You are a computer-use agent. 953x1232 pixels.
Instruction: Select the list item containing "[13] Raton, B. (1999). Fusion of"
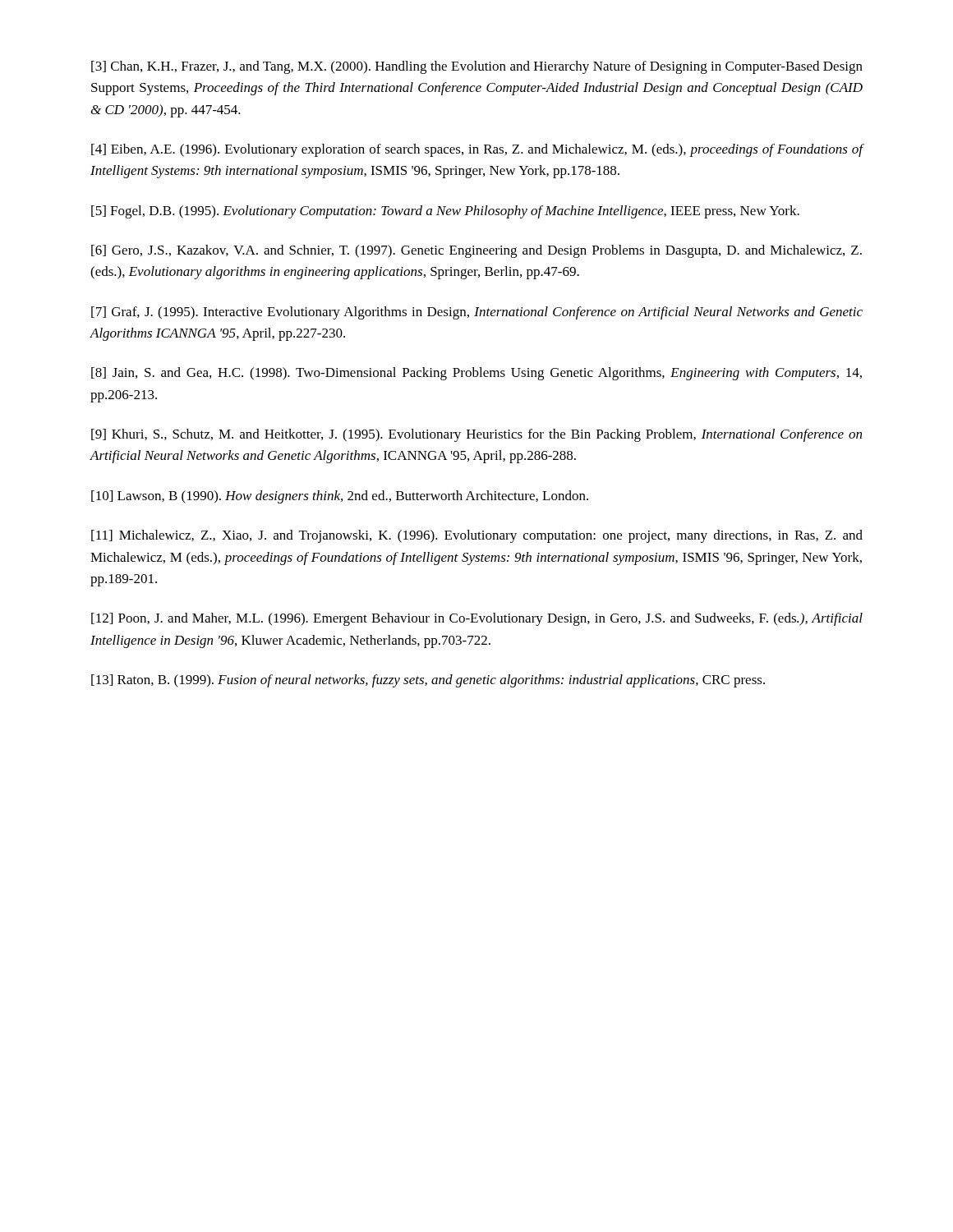(x=428, y=680)
